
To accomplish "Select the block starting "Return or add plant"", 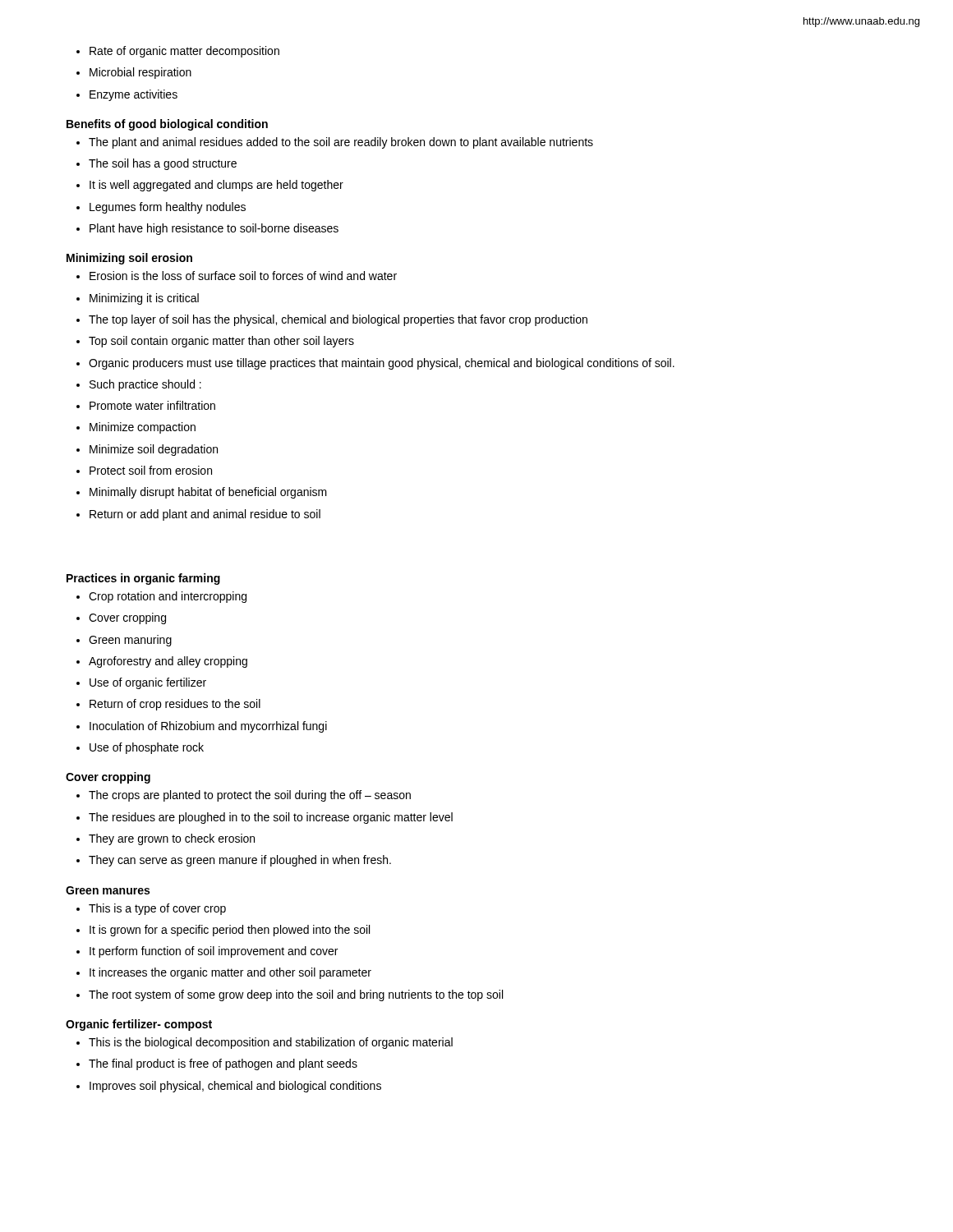I will (x=198, y=515).
